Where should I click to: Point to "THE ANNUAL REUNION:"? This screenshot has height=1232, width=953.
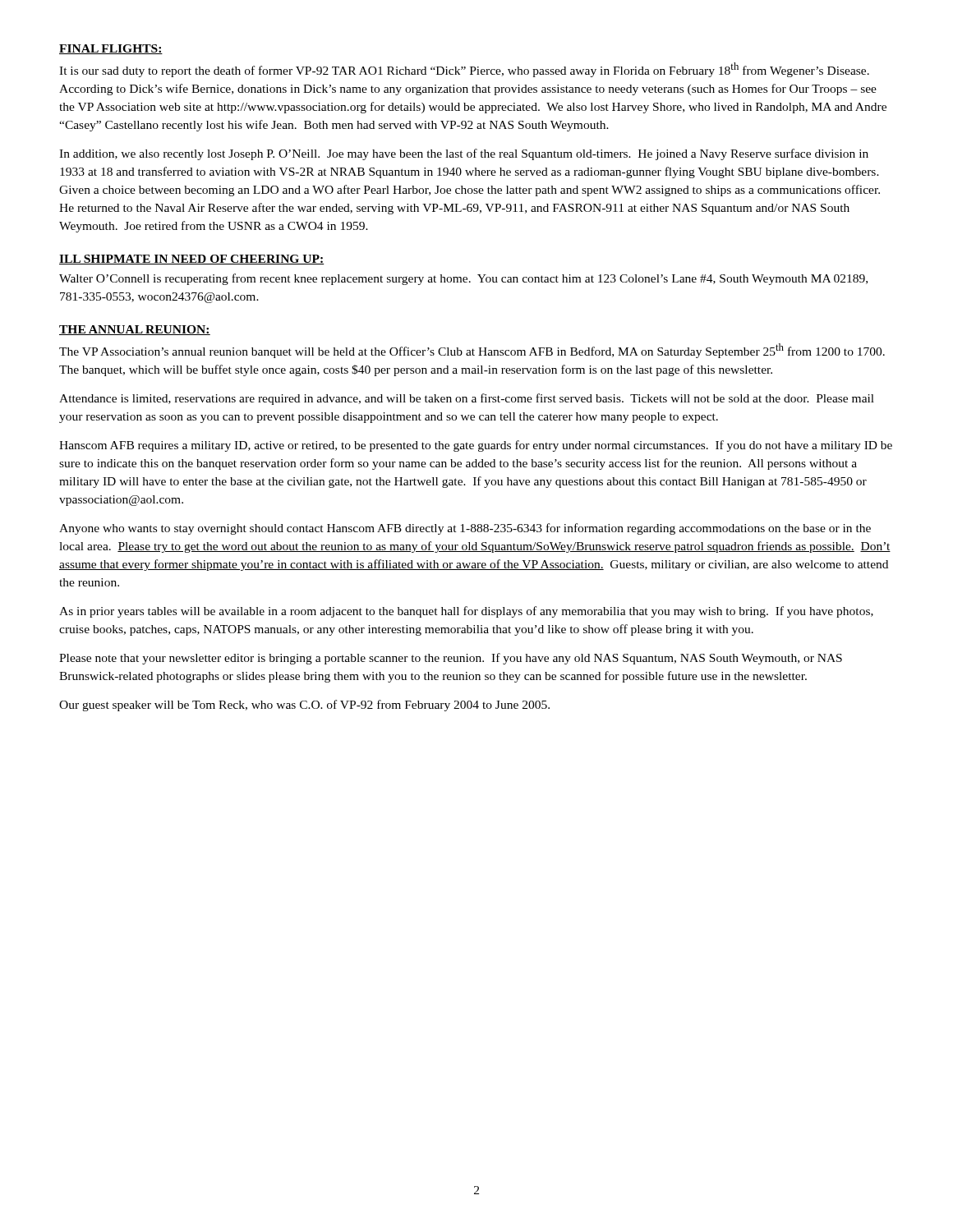click(x=135, y=329)
